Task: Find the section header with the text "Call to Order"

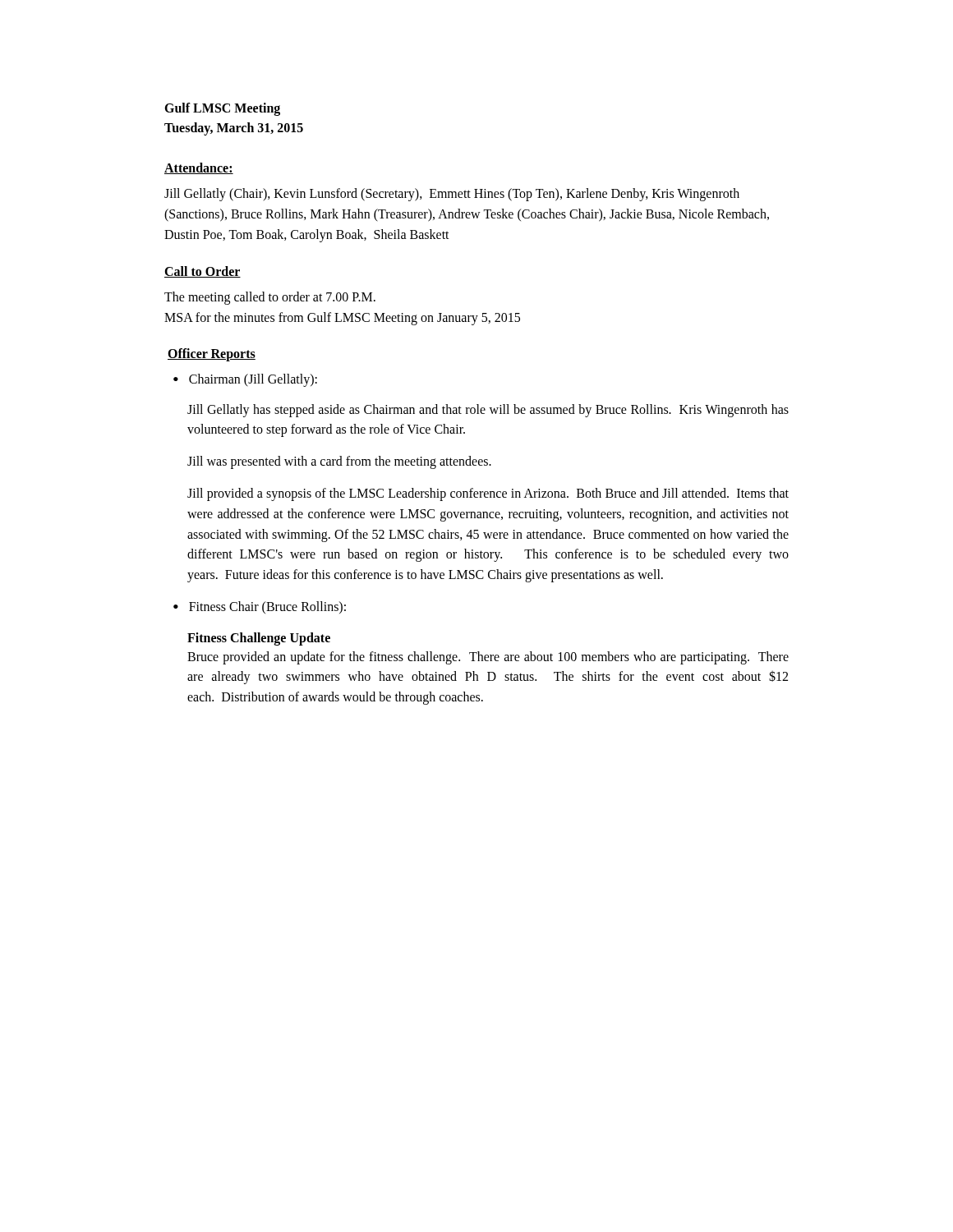Action: [202, 272]
